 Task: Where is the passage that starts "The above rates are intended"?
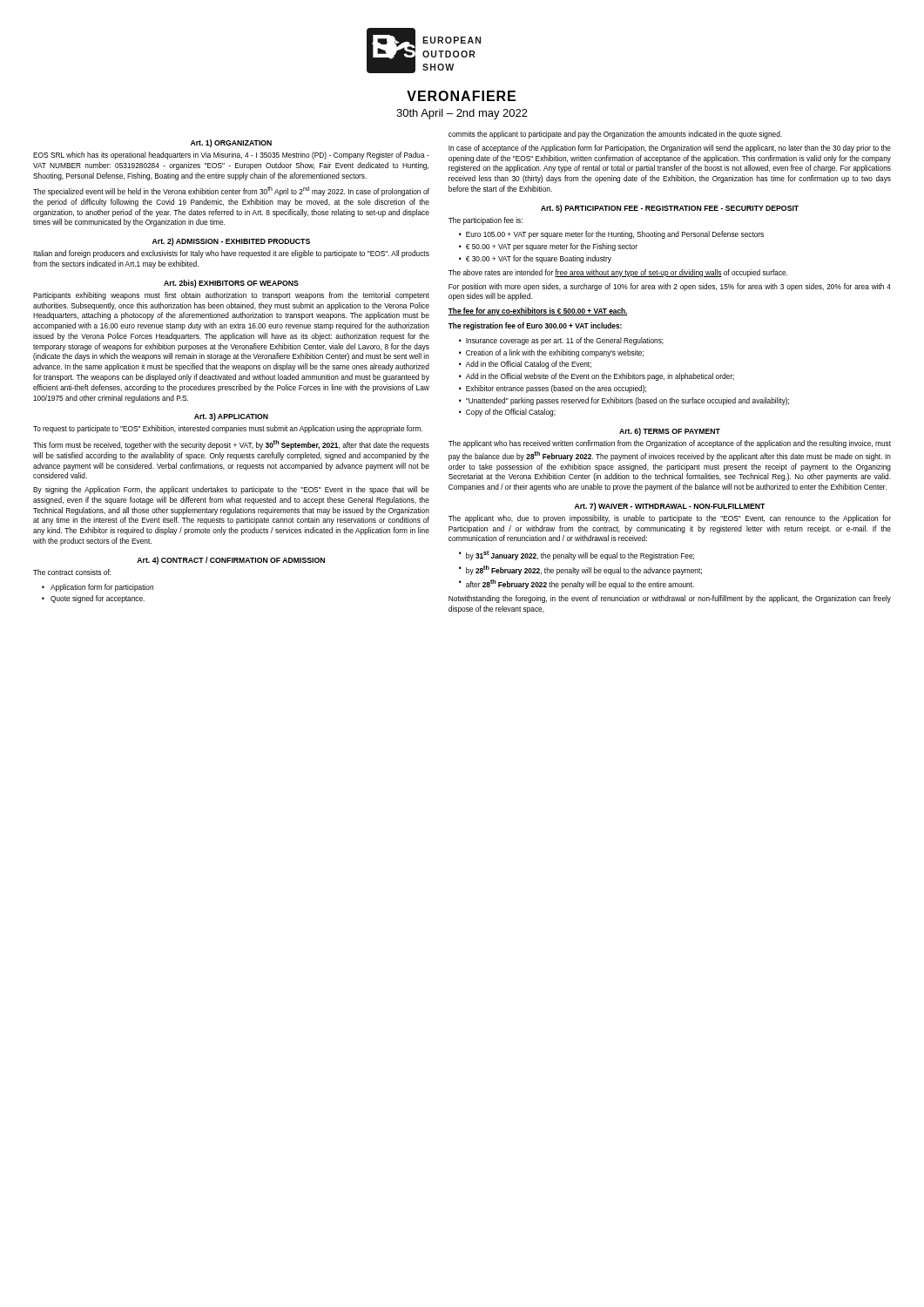click(670, 285)
